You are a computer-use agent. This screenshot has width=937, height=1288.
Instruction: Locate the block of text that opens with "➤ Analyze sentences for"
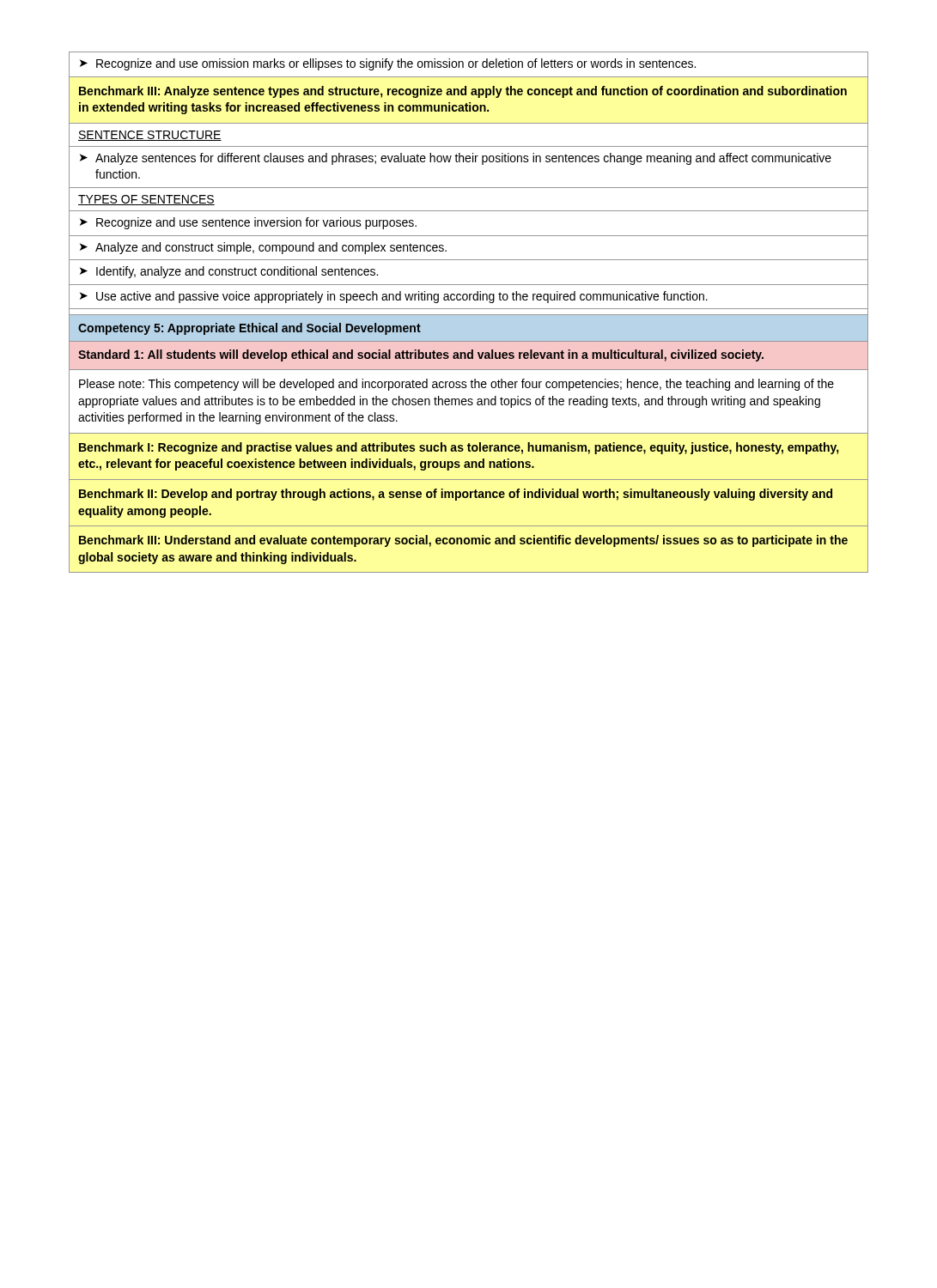point(468,167)
